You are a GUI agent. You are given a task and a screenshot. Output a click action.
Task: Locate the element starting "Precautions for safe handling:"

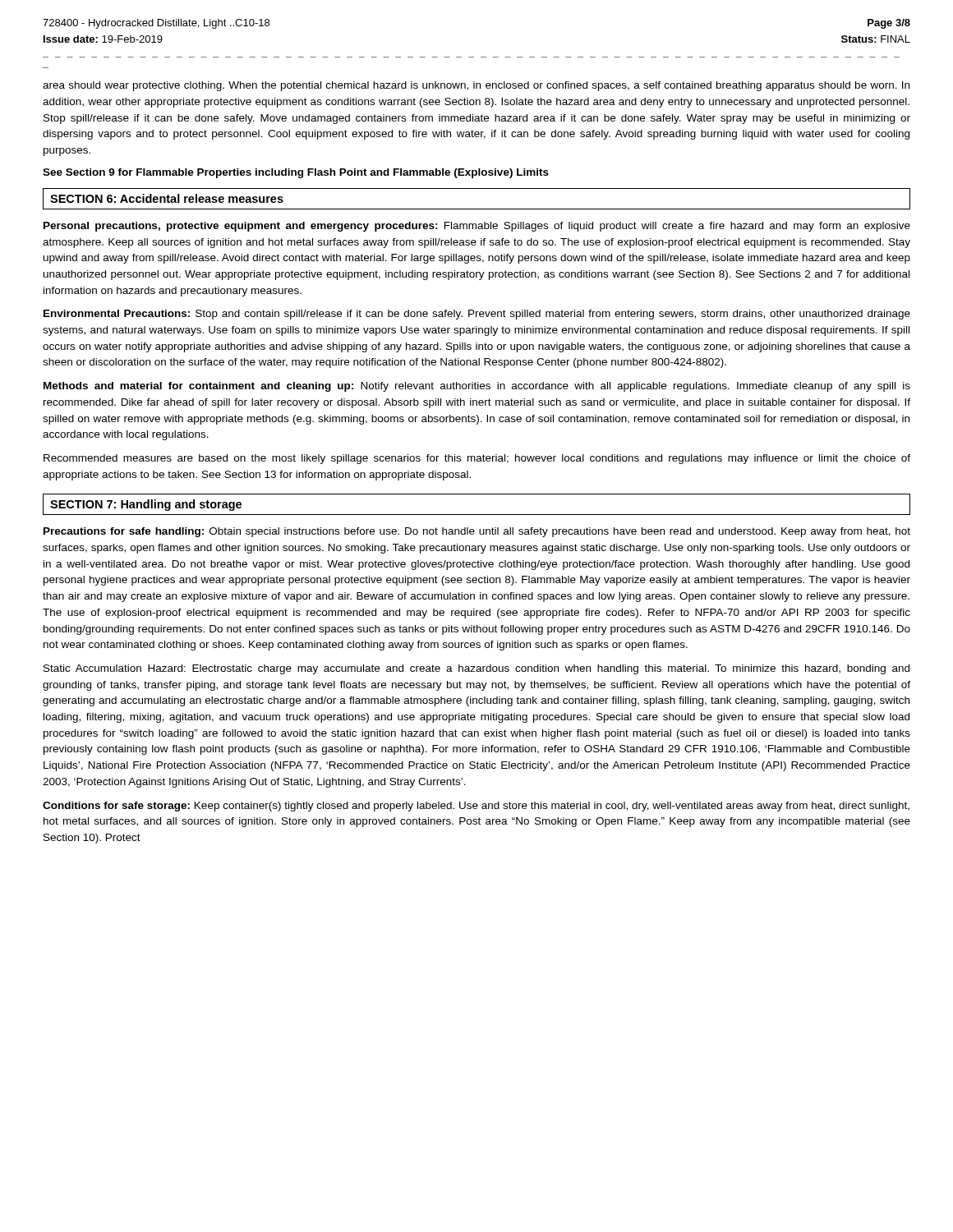pos(476,588)
